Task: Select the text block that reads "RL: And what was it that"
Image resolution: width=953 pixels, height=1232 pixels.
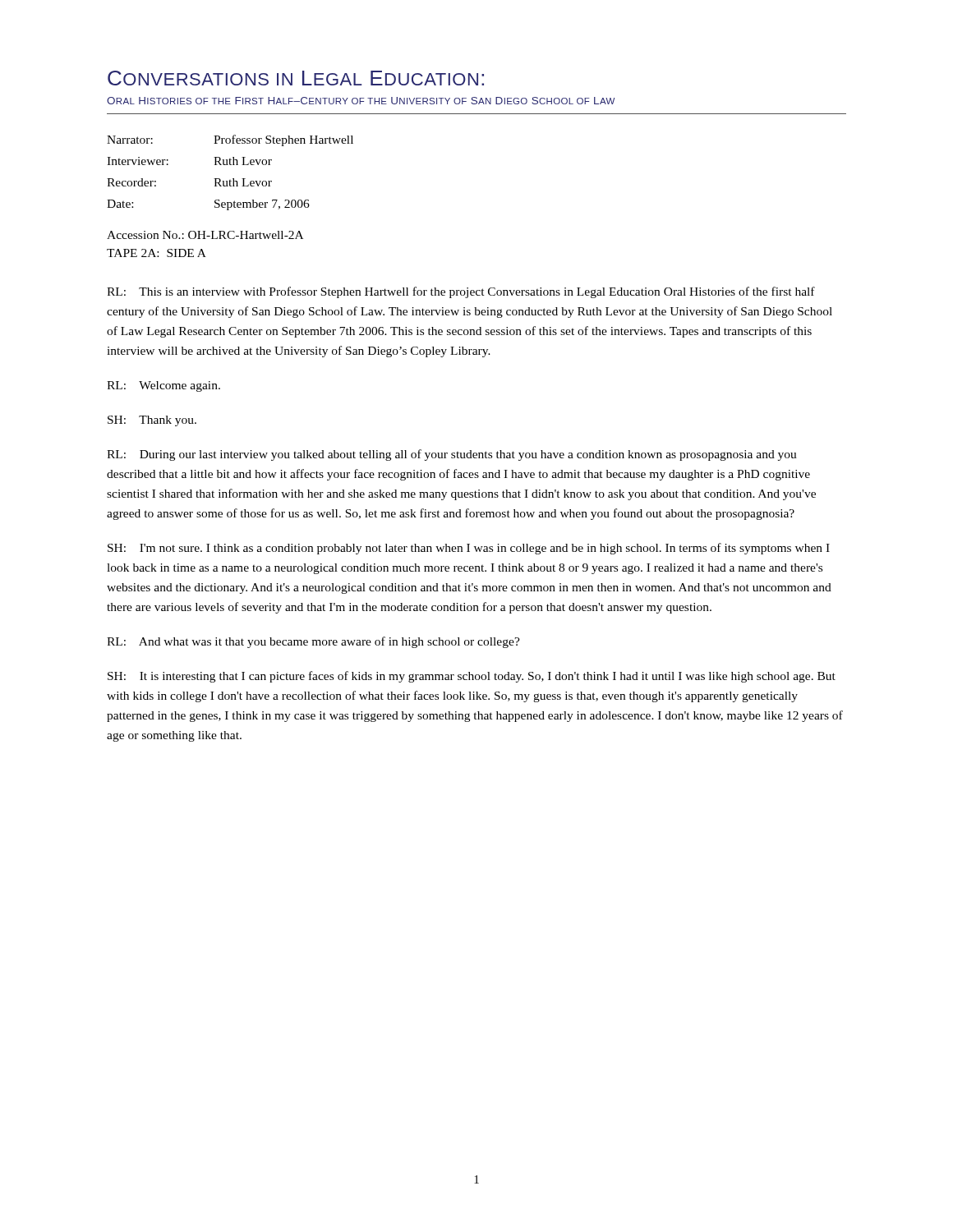Action: [313, 641]
